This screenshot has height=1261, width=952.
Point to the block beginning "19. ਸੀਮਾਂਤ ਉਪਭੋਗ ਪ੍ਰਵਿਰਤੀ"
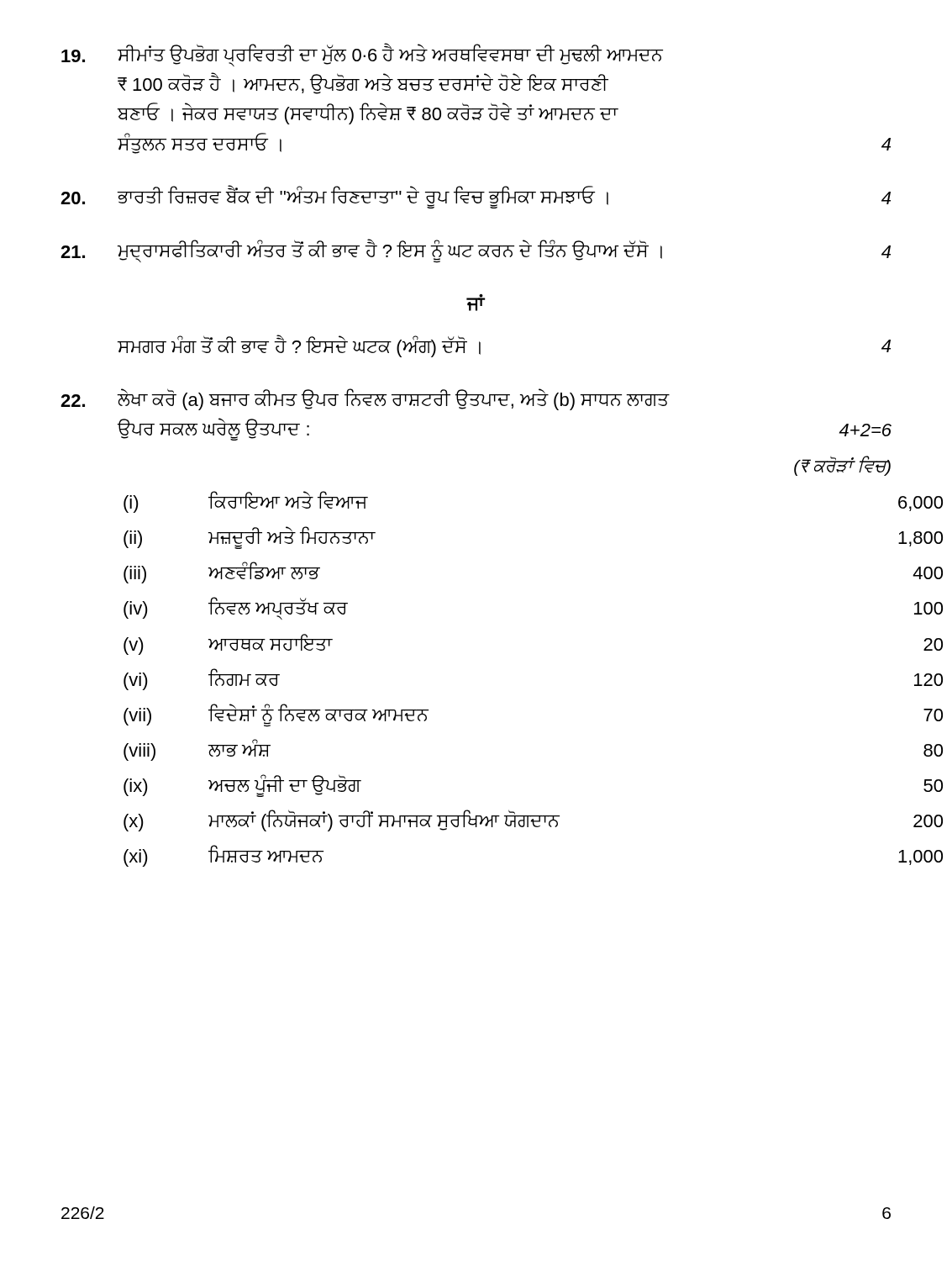point(476,99)
